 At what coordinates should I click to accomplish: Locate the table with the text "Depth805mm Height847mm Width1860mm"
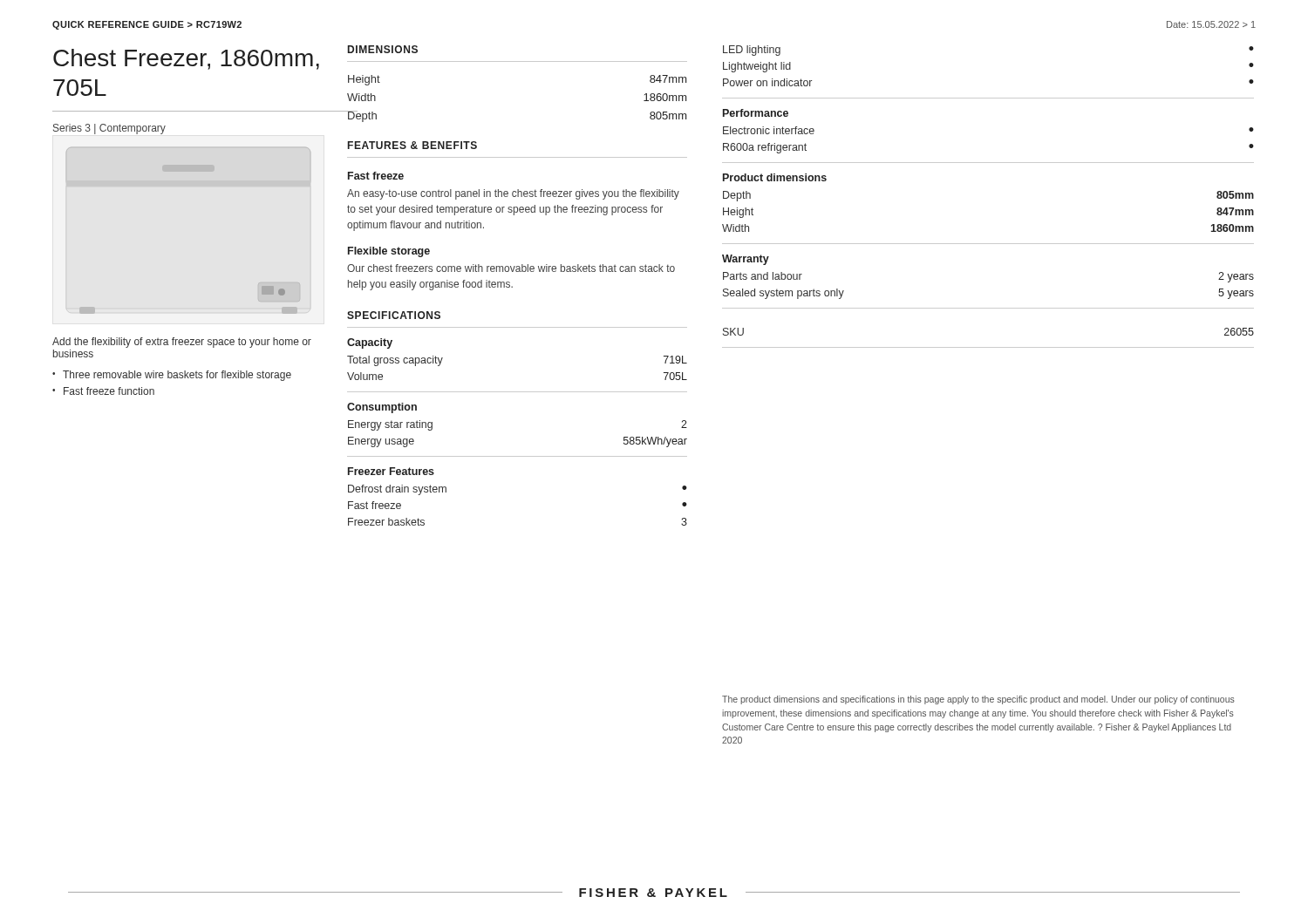988,212
